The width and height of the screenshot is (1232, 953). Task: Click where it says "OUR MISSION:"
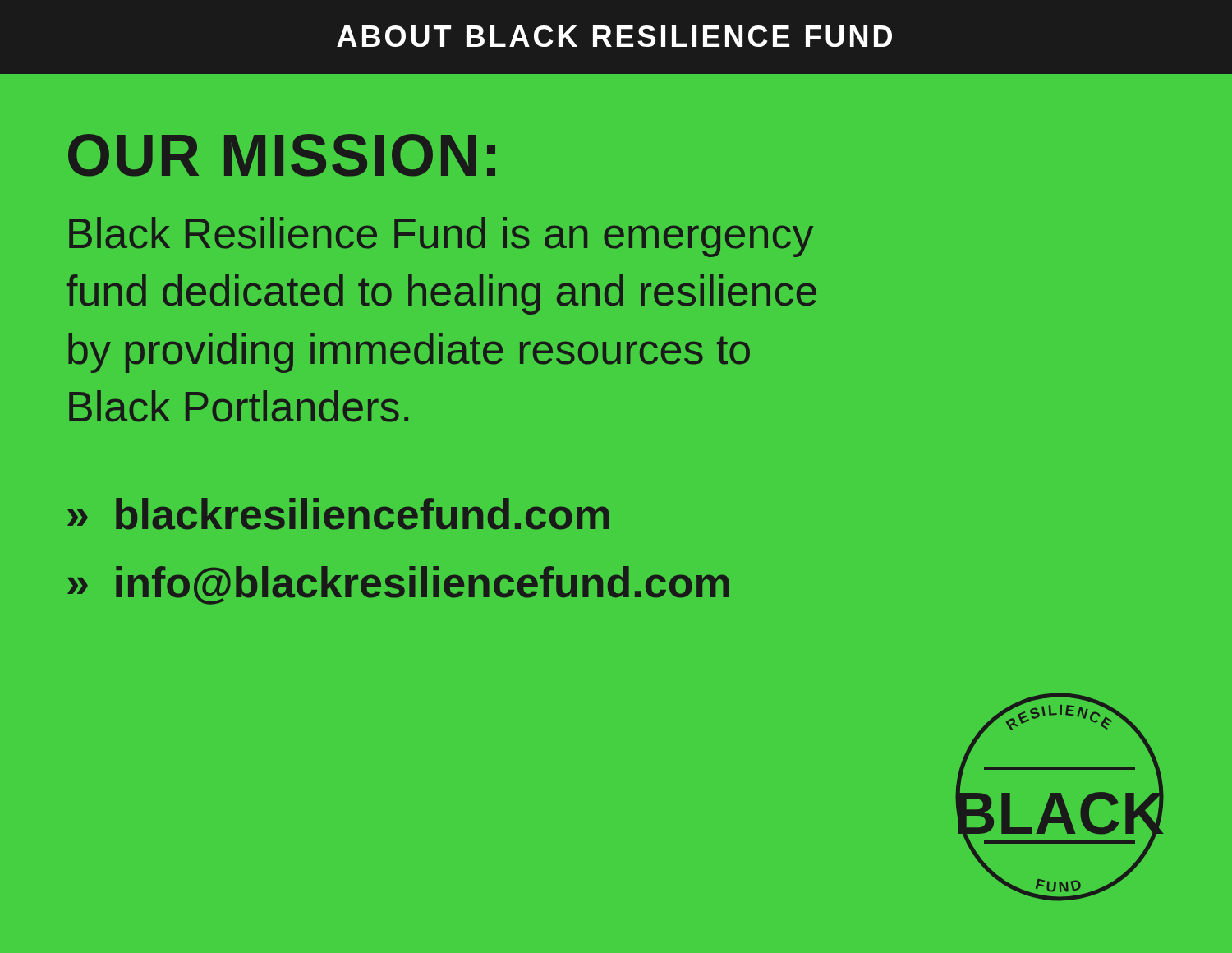pos(282,155)
